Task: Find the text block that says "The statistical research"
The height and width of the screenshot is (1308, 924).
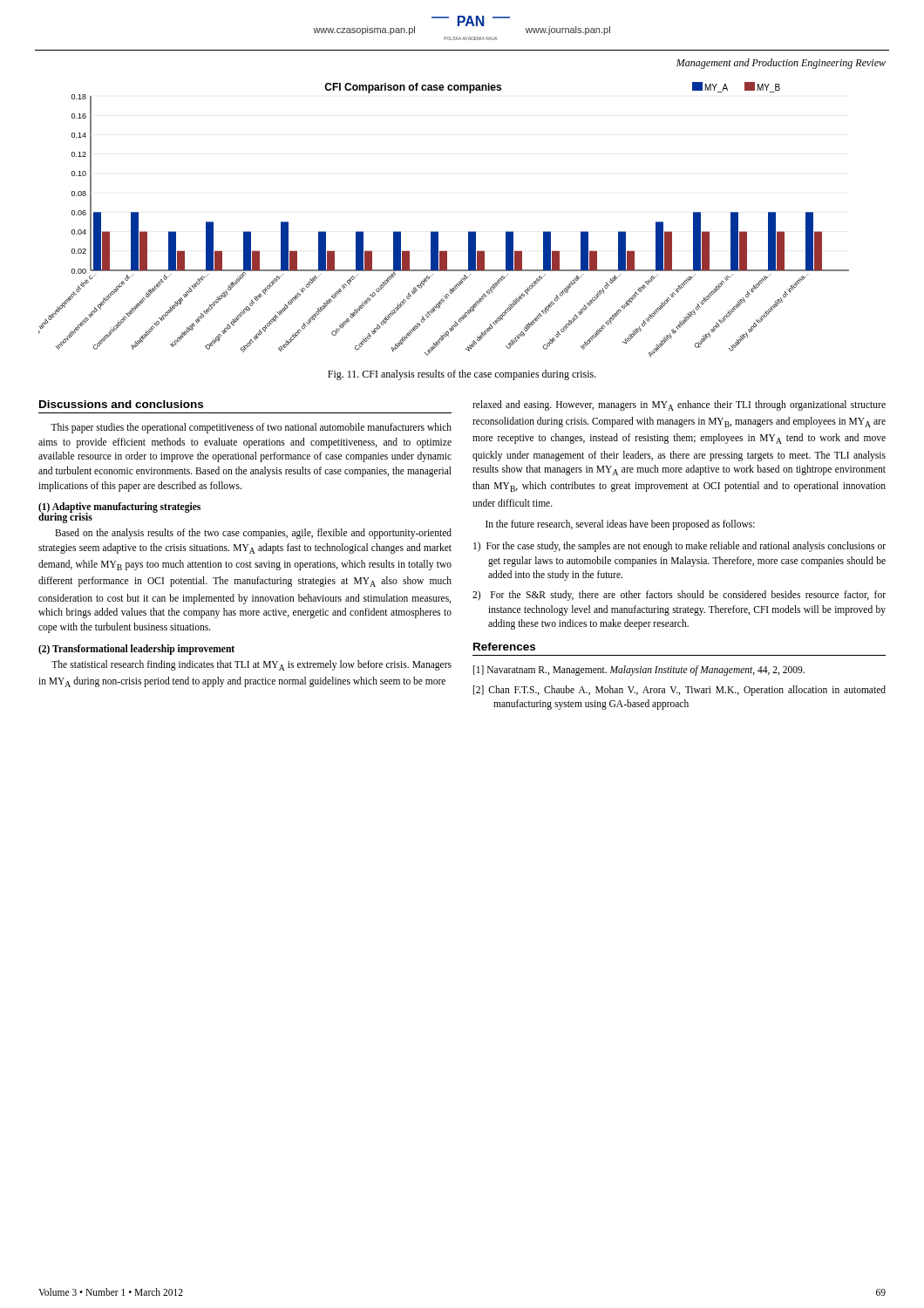Action: click(245, 674)
